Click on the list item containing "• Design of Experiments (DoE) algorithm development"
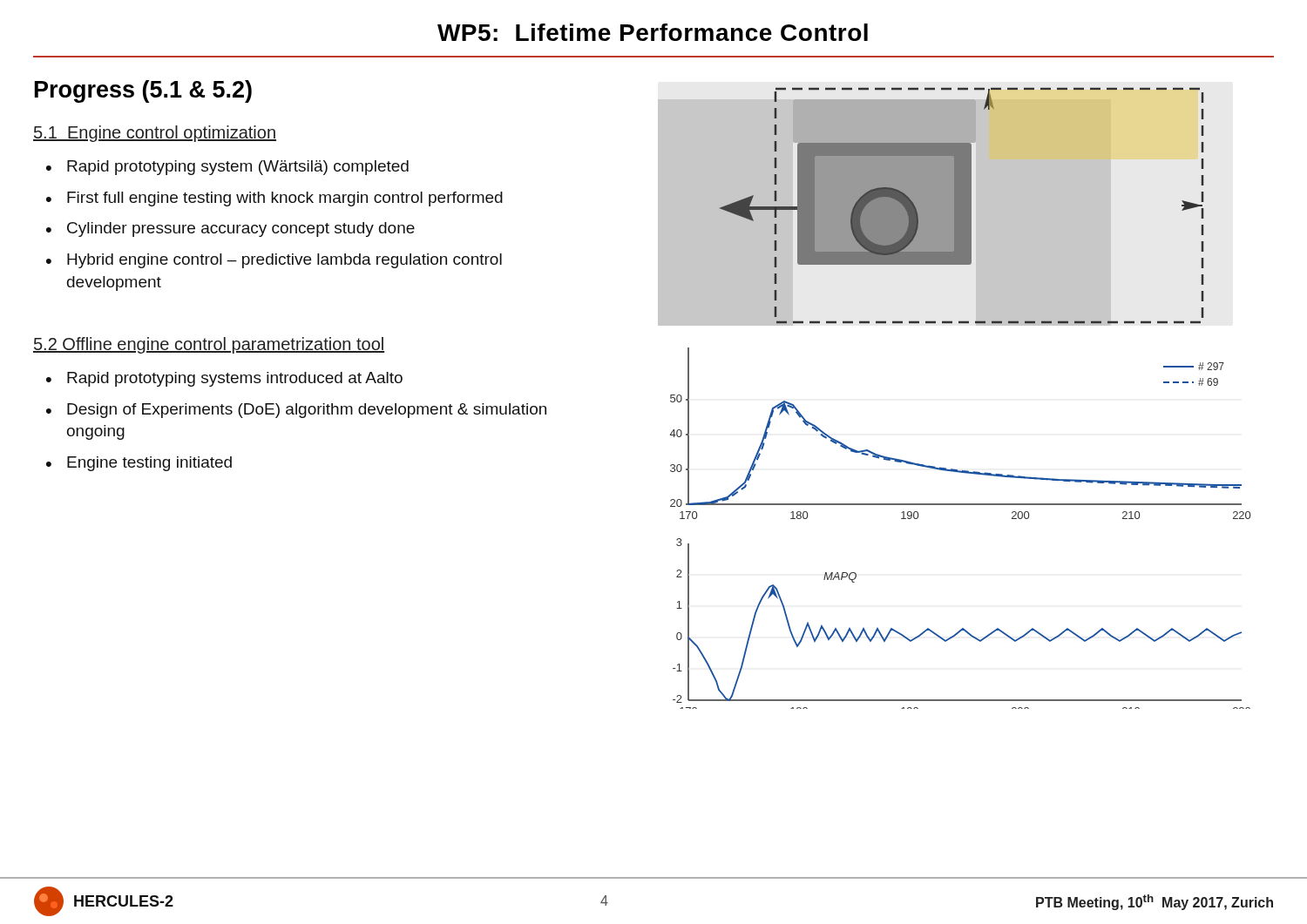 296,419
